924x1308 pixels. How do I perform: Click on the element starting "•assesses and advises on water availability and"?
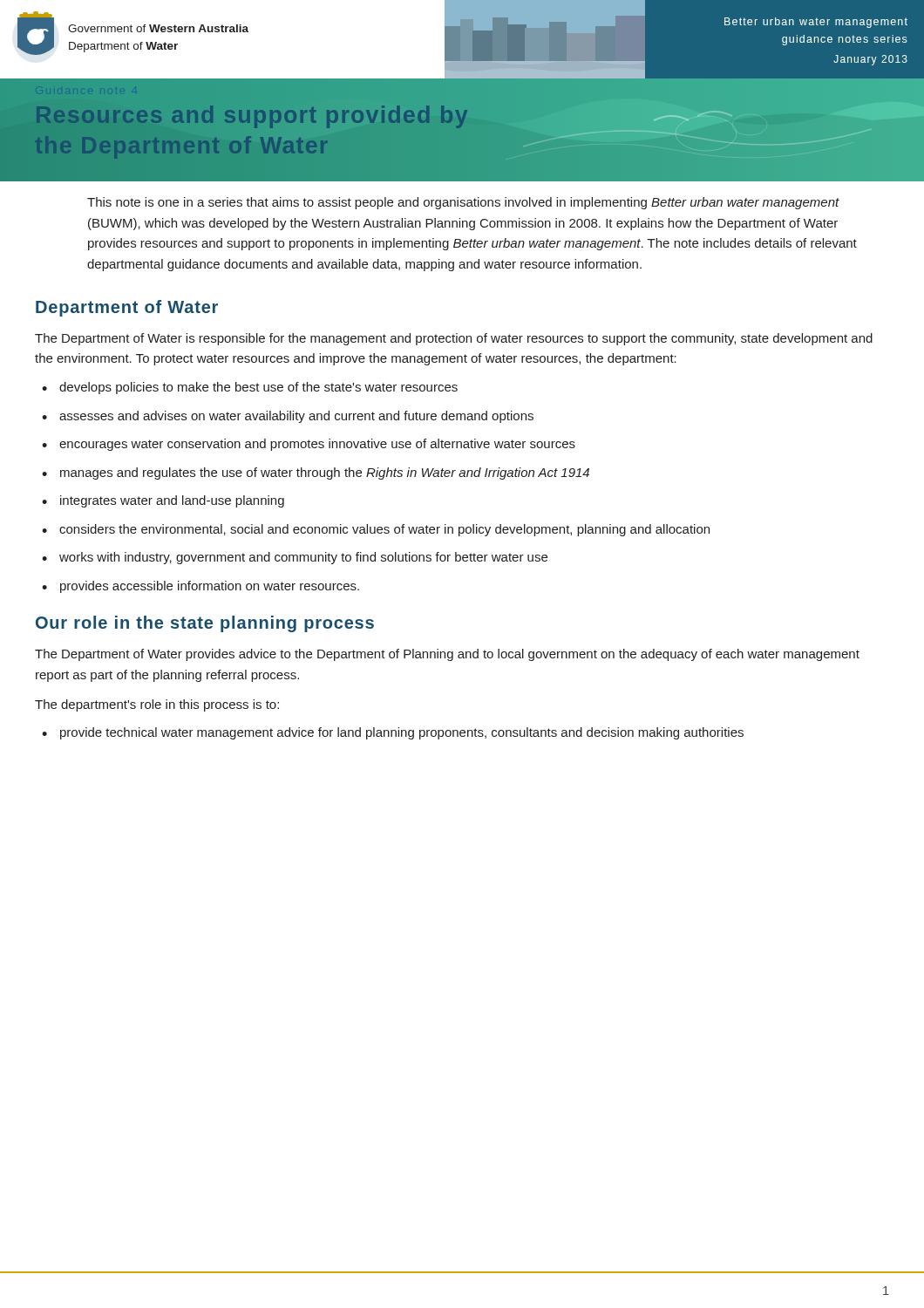[288, 416]
